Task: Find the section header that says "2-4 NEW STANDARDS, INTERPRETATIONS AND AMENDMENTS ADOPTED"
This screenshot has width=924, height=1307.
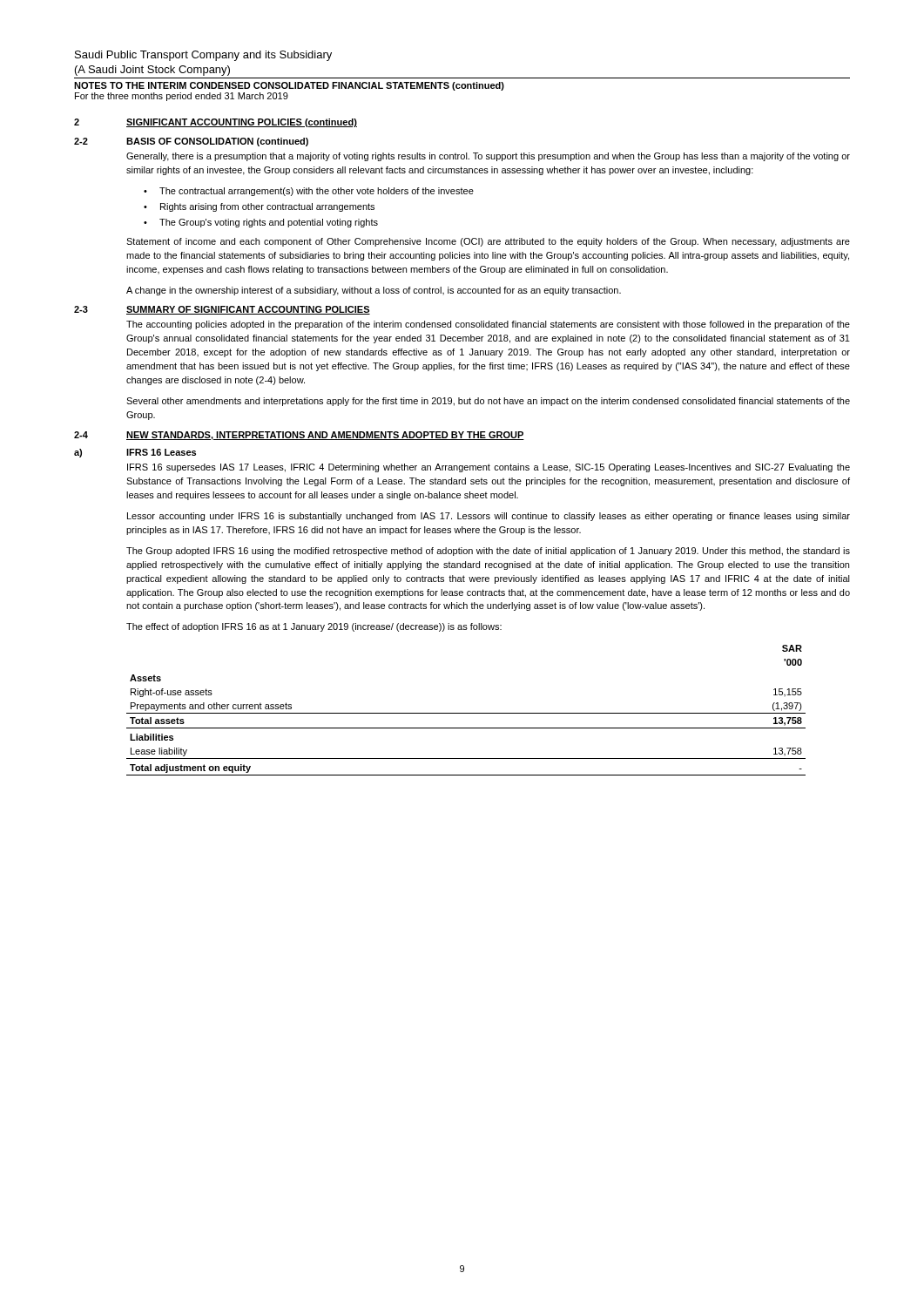Action: (x=299, y=435)
